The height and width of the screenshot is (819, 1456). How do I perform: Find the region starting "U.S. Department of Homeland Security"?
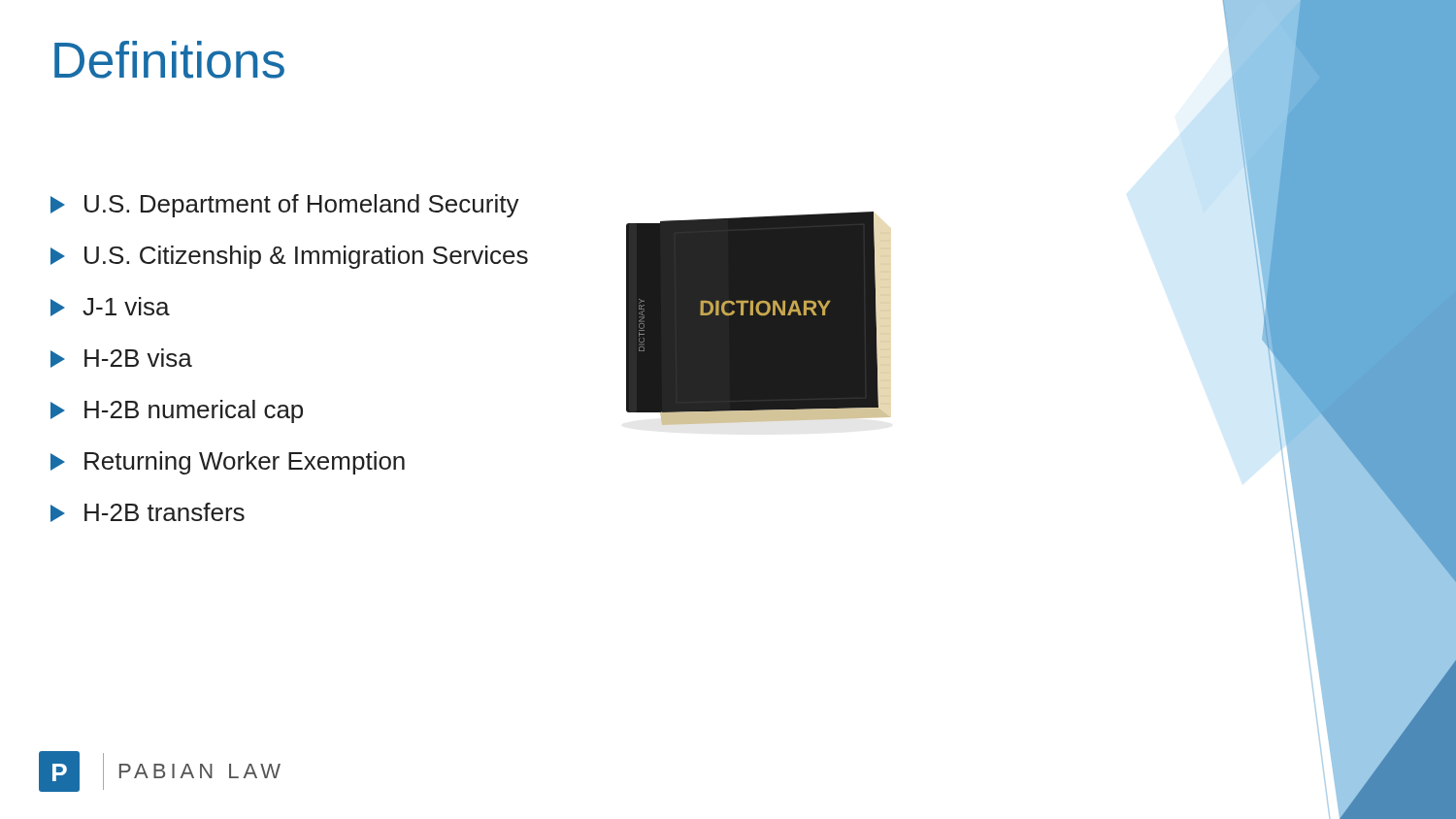tap(285, 204)
